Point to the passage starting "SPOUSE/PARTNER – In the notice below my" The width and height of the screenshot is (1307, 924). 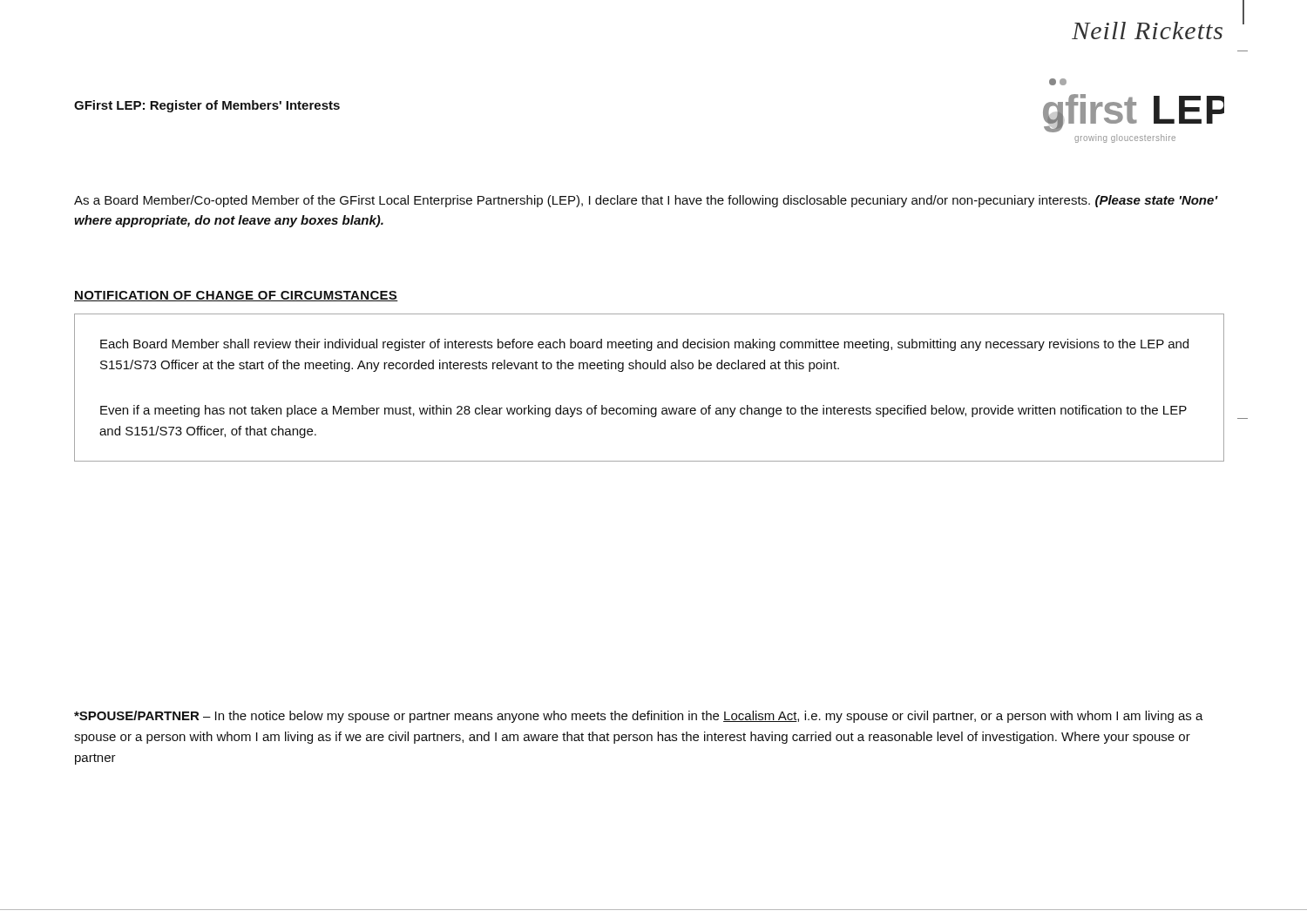click(638, 736)
